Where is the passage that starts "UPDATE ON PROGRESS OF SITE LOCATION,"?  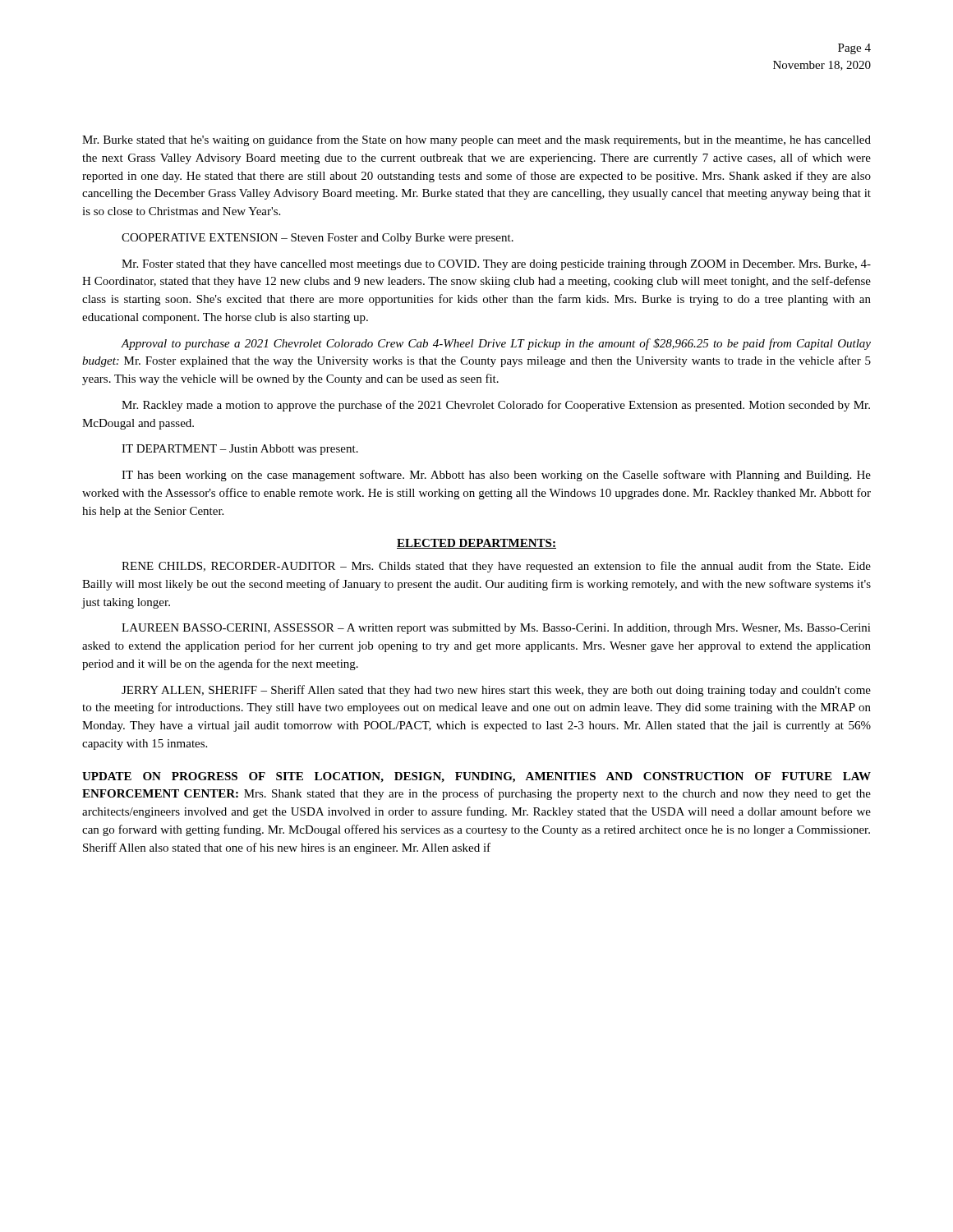pyautogui.click(x=476, y=812)
